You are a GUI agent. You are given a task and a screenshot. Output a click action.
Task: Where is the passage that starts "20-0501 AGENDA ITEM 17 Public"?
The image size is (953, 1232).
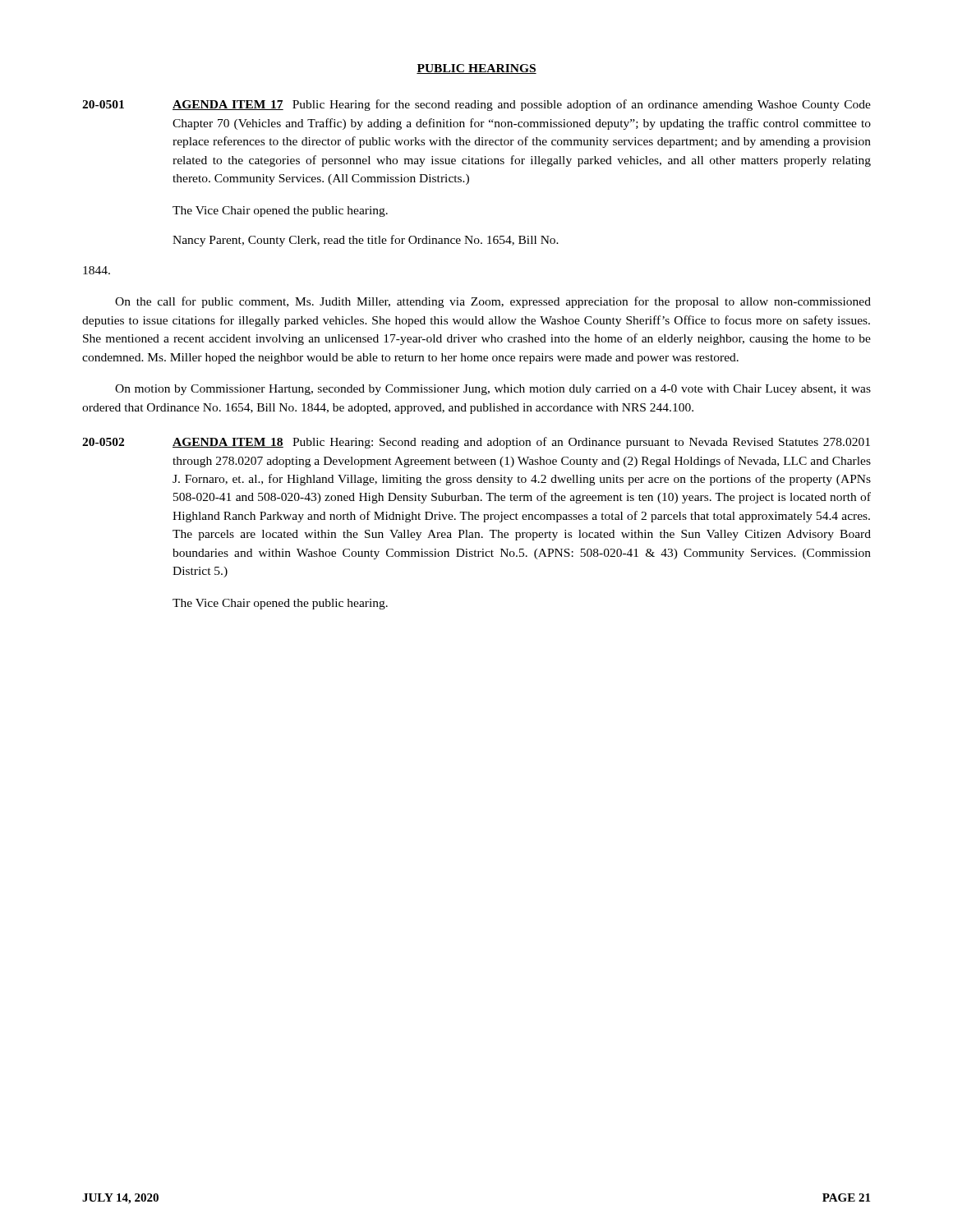coord(476,142)
